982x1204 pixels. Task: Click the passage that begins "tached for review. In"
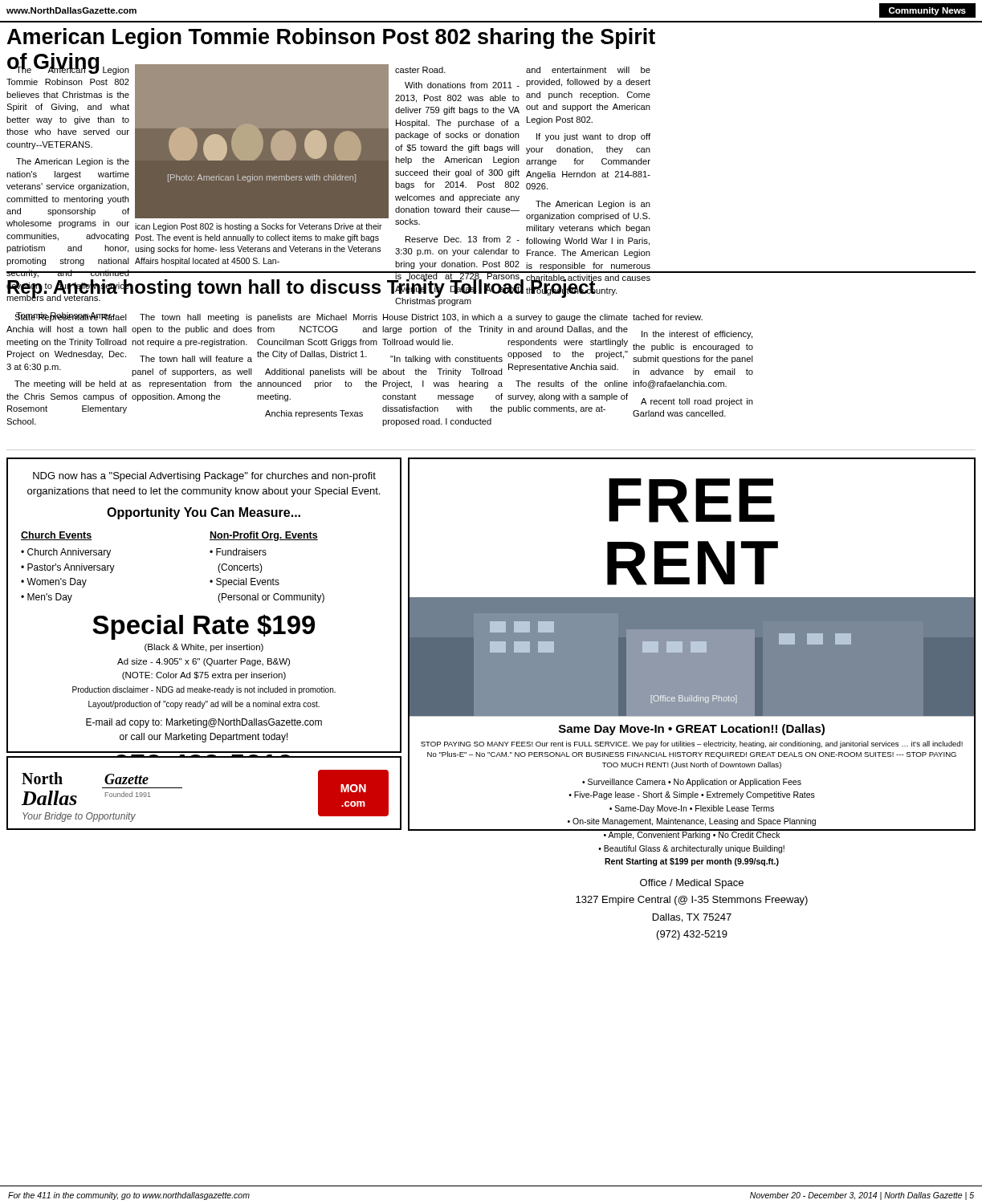tap(693, 366)
